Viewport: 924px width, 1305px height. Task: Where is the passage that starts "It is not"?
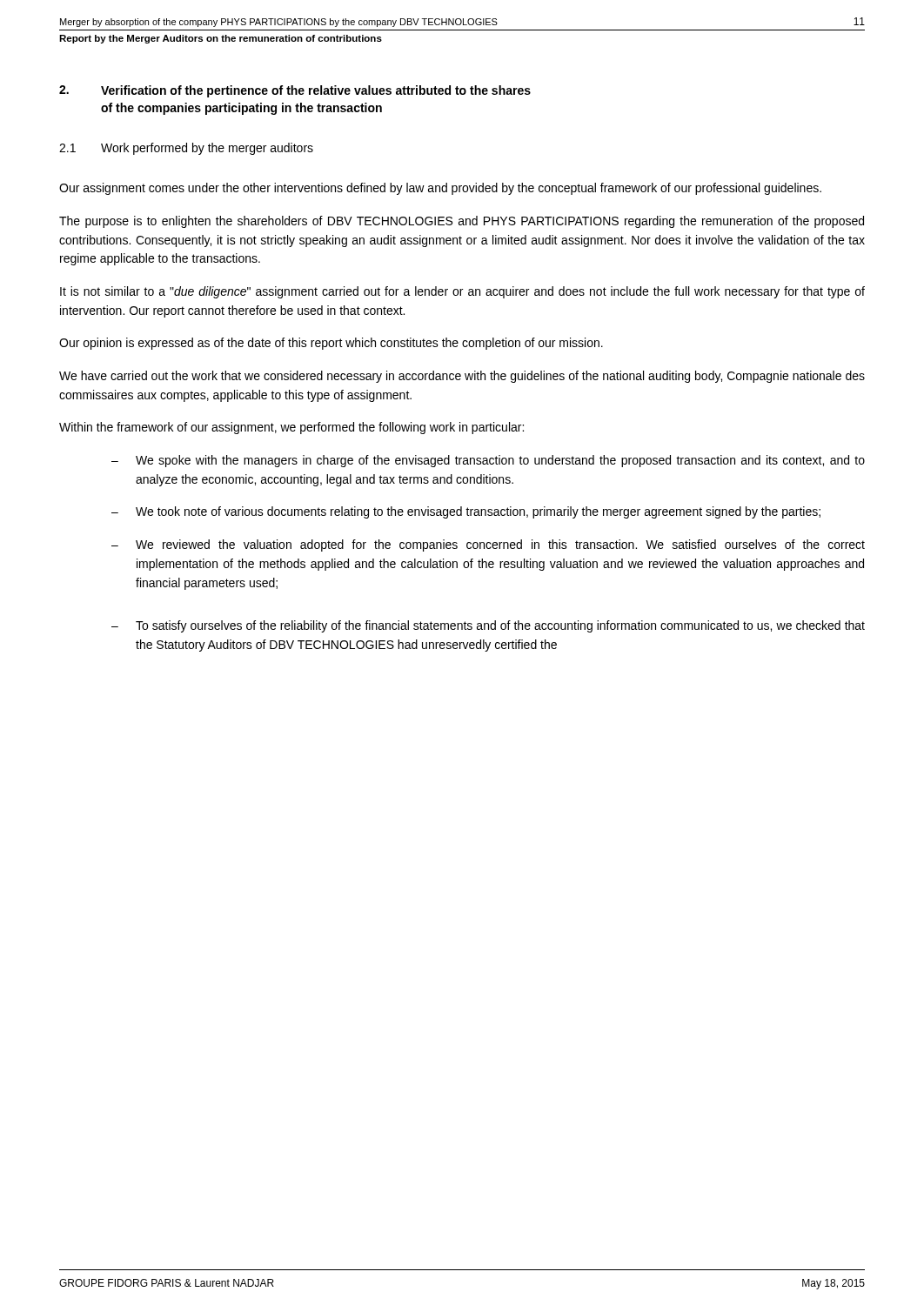[462, 301]
